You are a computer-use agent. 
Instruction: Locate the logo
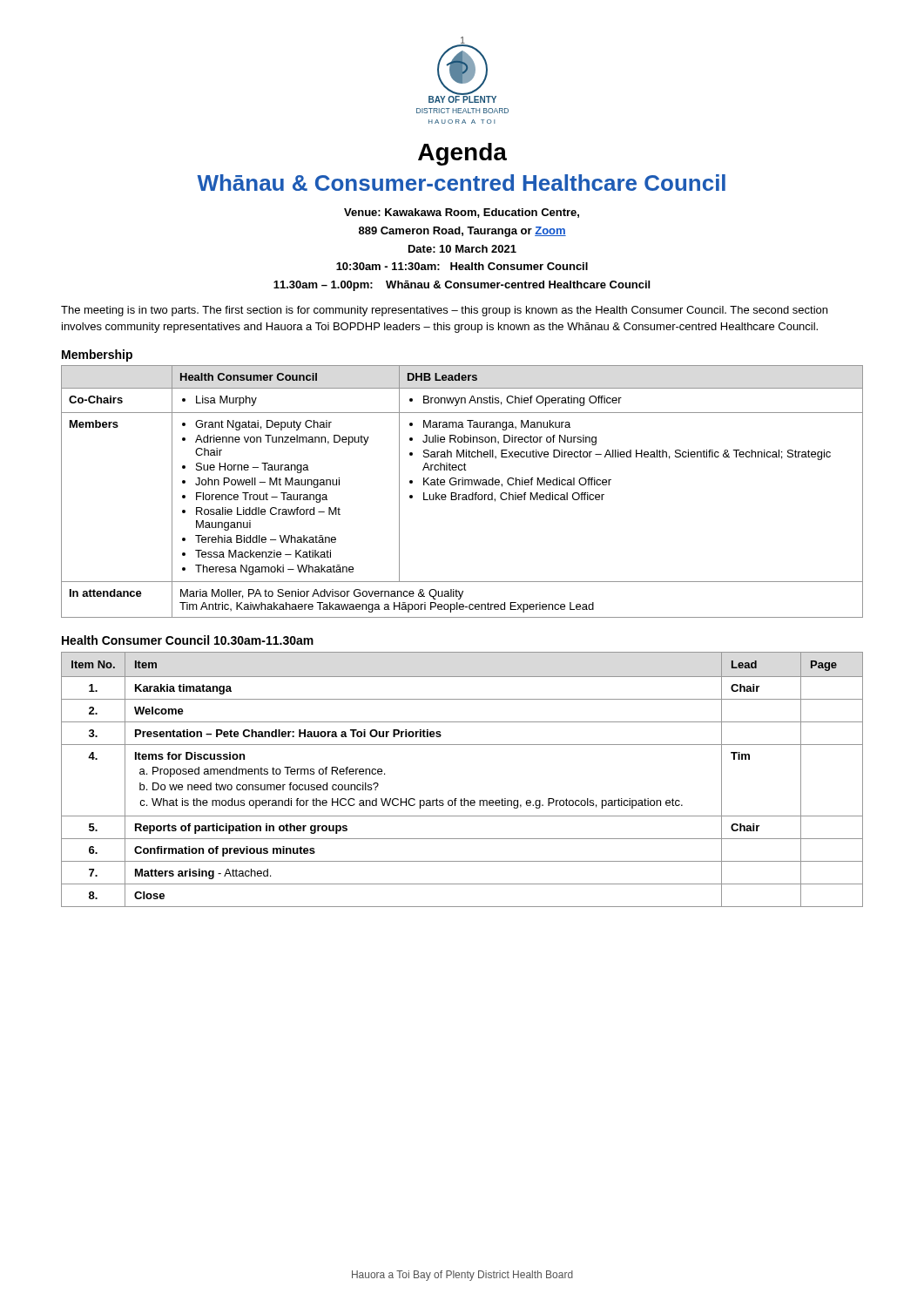click(462, 84)
